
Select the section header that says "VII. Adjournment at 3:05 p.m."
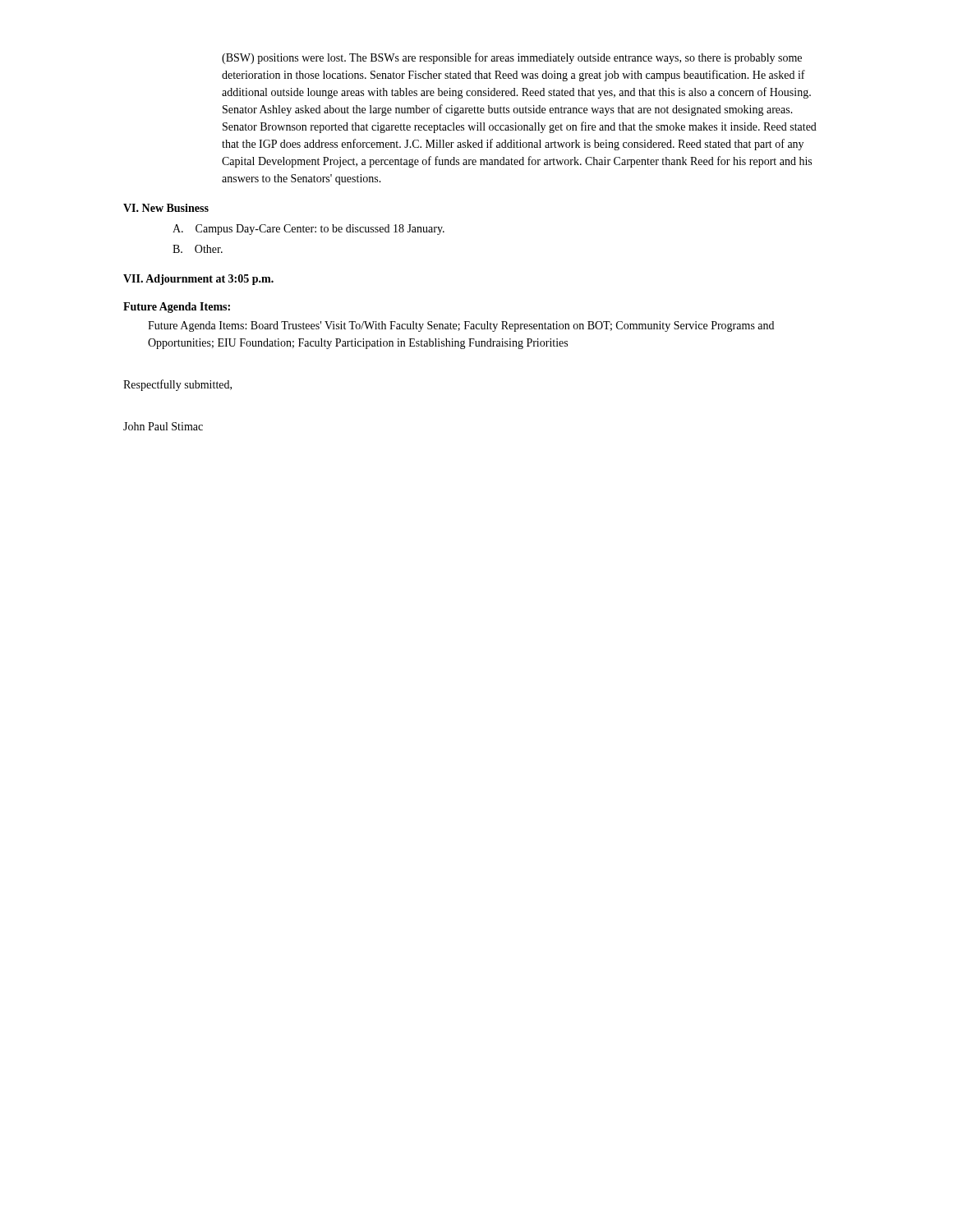click(198, 279)
